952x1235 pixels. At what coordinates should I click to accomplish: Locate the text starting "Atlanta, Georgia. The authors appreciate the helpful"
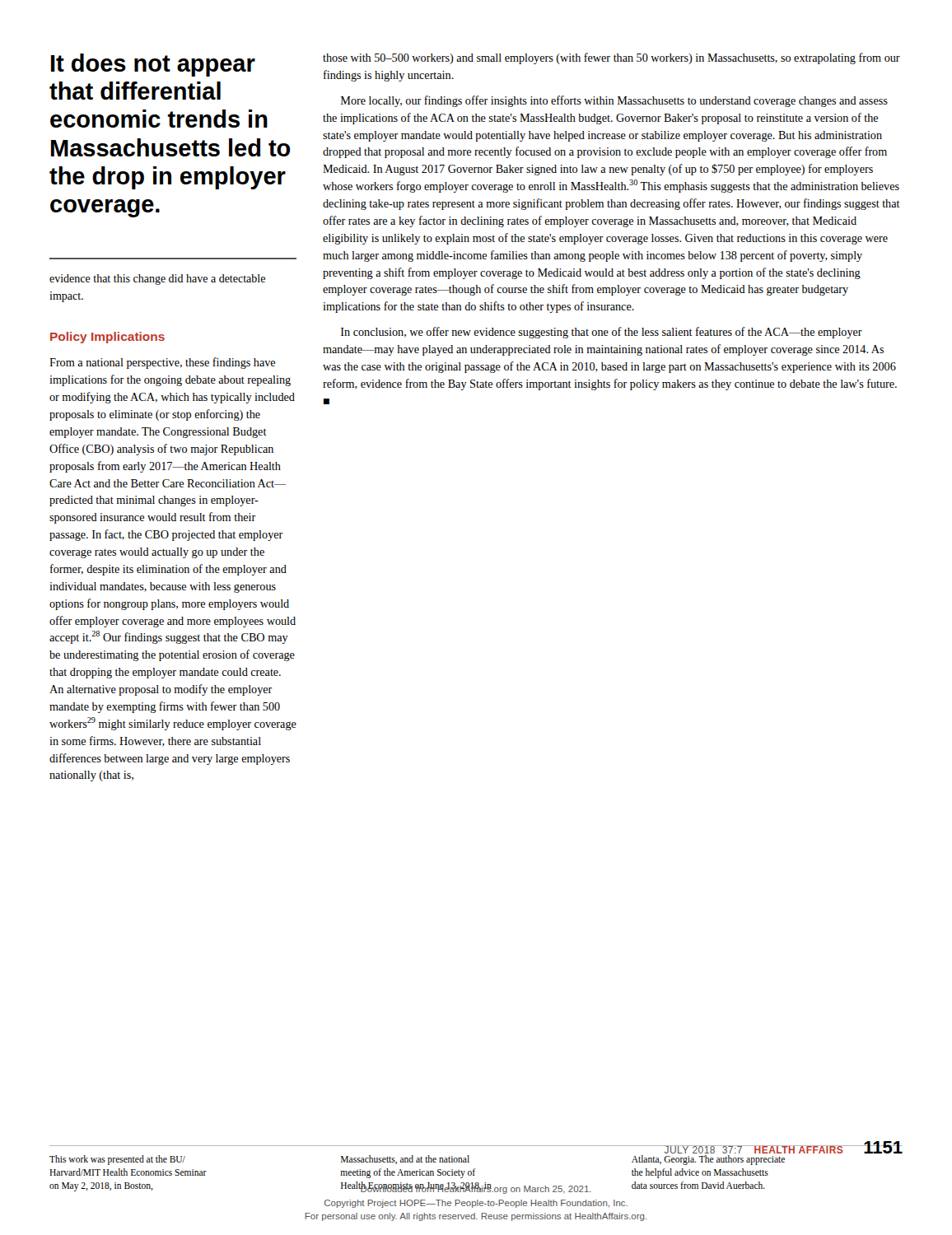708,1172
